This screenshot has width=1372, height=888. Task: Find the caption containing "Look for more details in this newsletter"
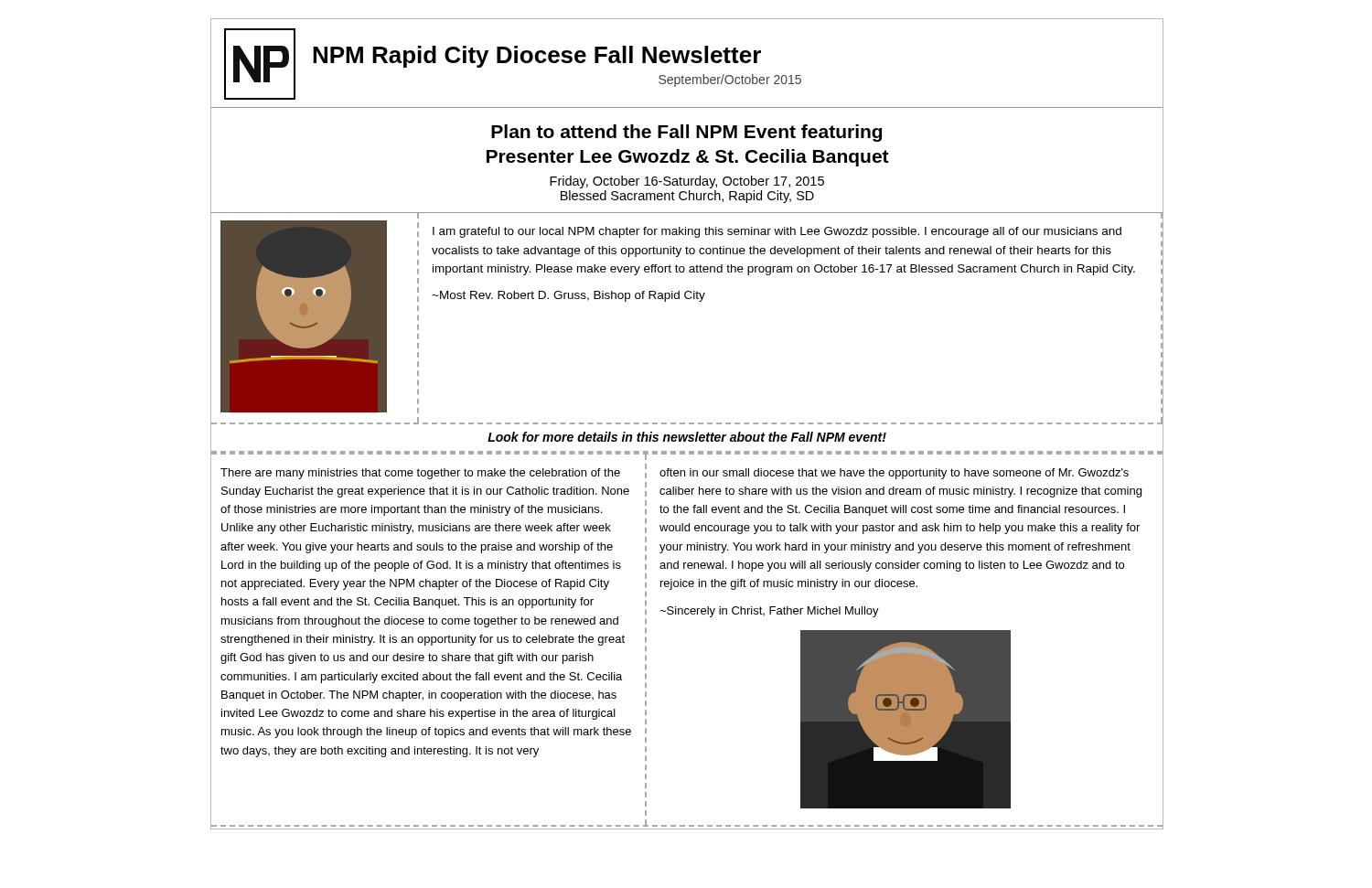[687, 437]
